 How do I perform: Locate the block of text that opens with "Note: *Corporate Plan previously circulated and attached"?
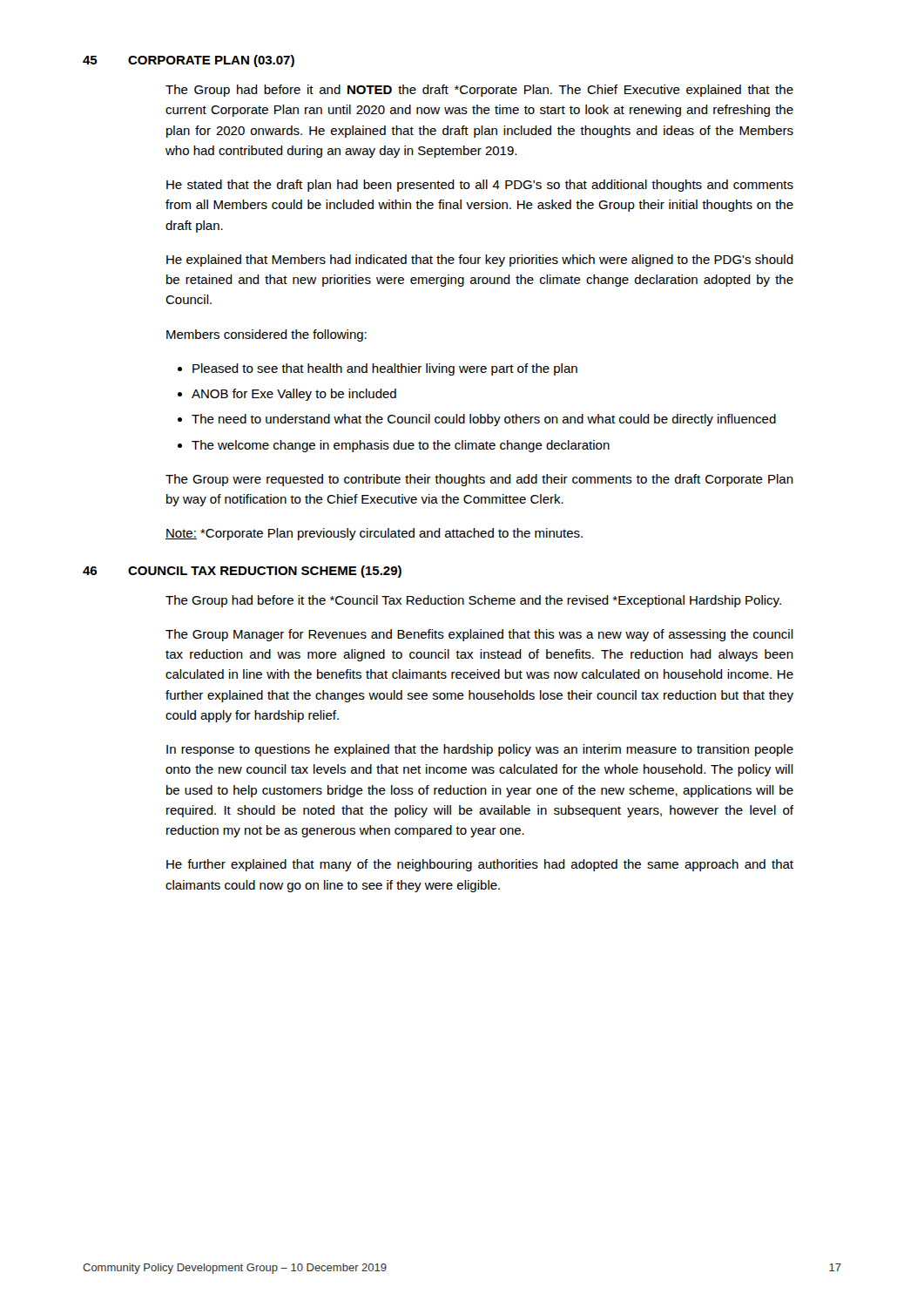[x=375, y=533]
